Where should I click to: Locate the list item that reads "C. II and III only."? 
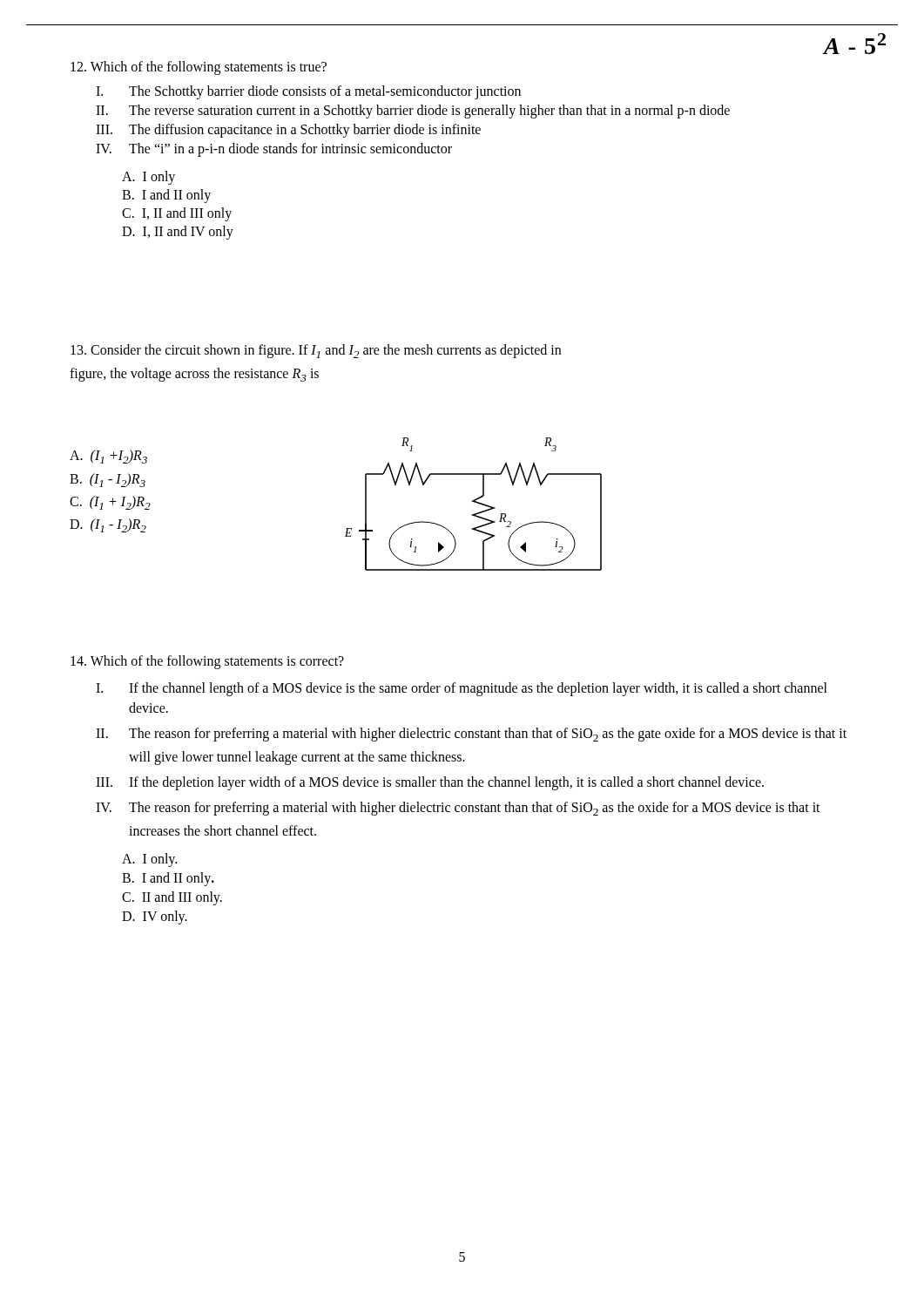pyautogui.click(x=172, y=897)
